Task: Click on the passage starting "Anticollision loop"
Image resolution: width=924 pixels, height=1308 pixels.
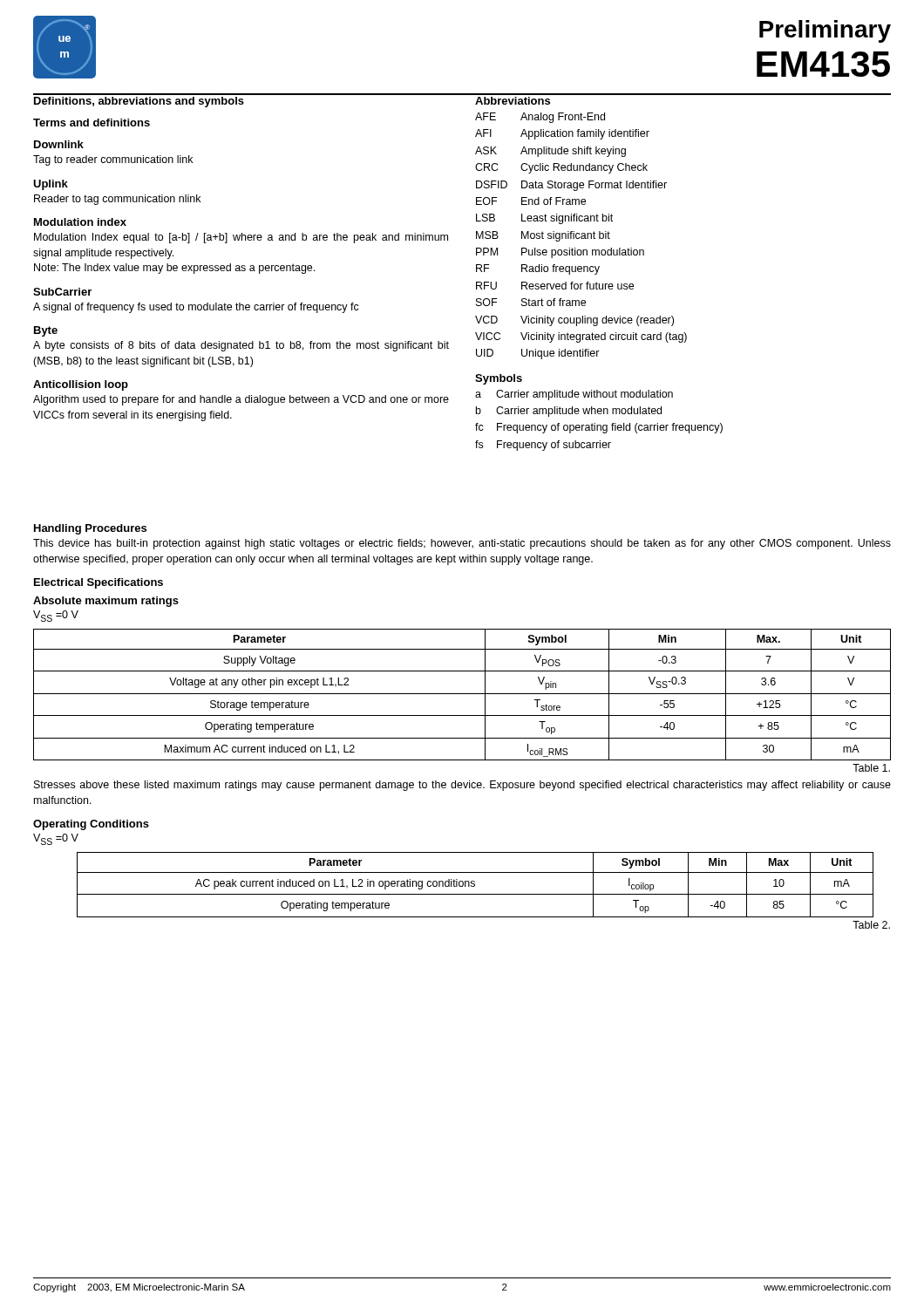Action: [81, 384]
